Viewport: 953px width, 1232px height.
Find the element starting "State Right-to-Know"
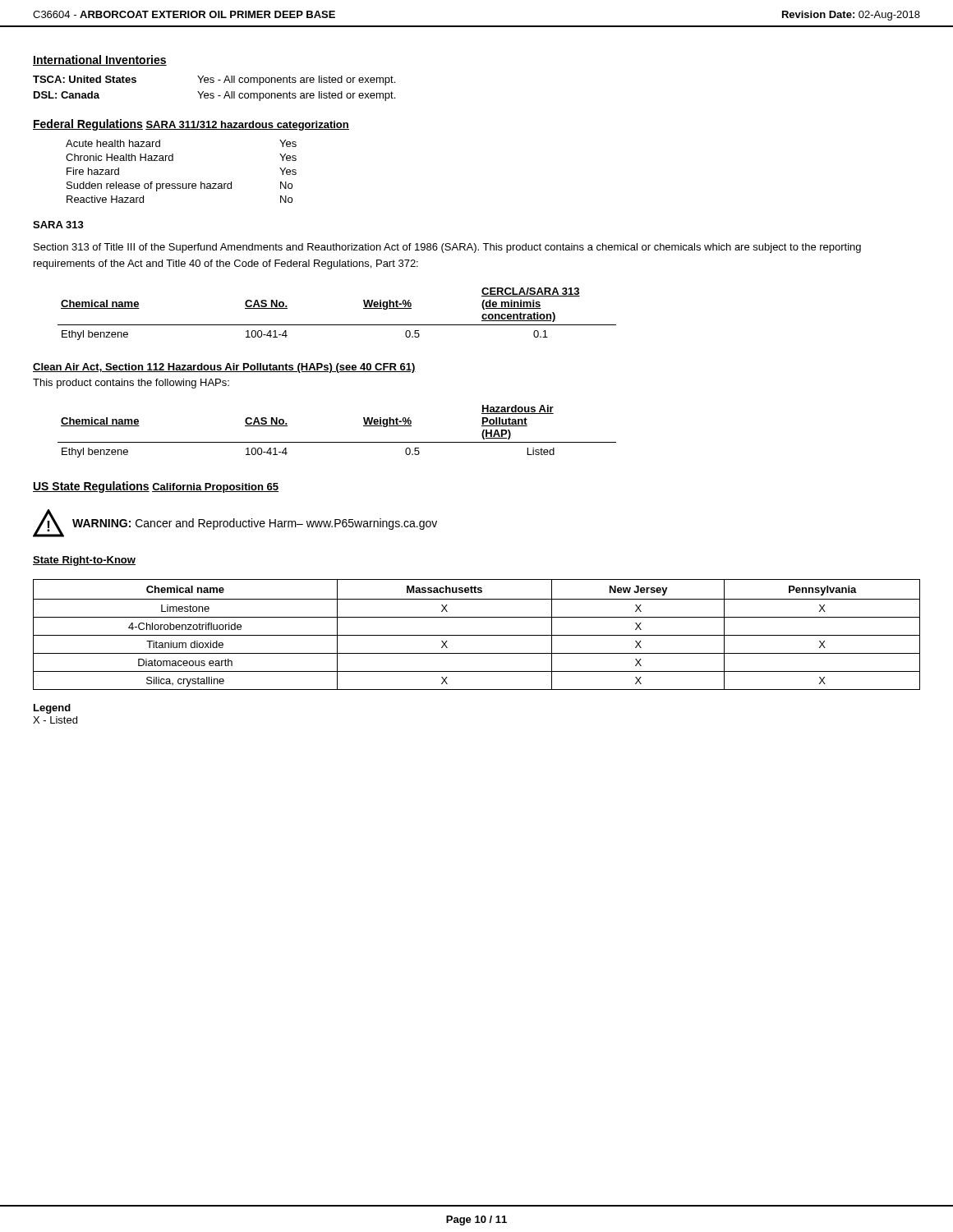(84, 560)
